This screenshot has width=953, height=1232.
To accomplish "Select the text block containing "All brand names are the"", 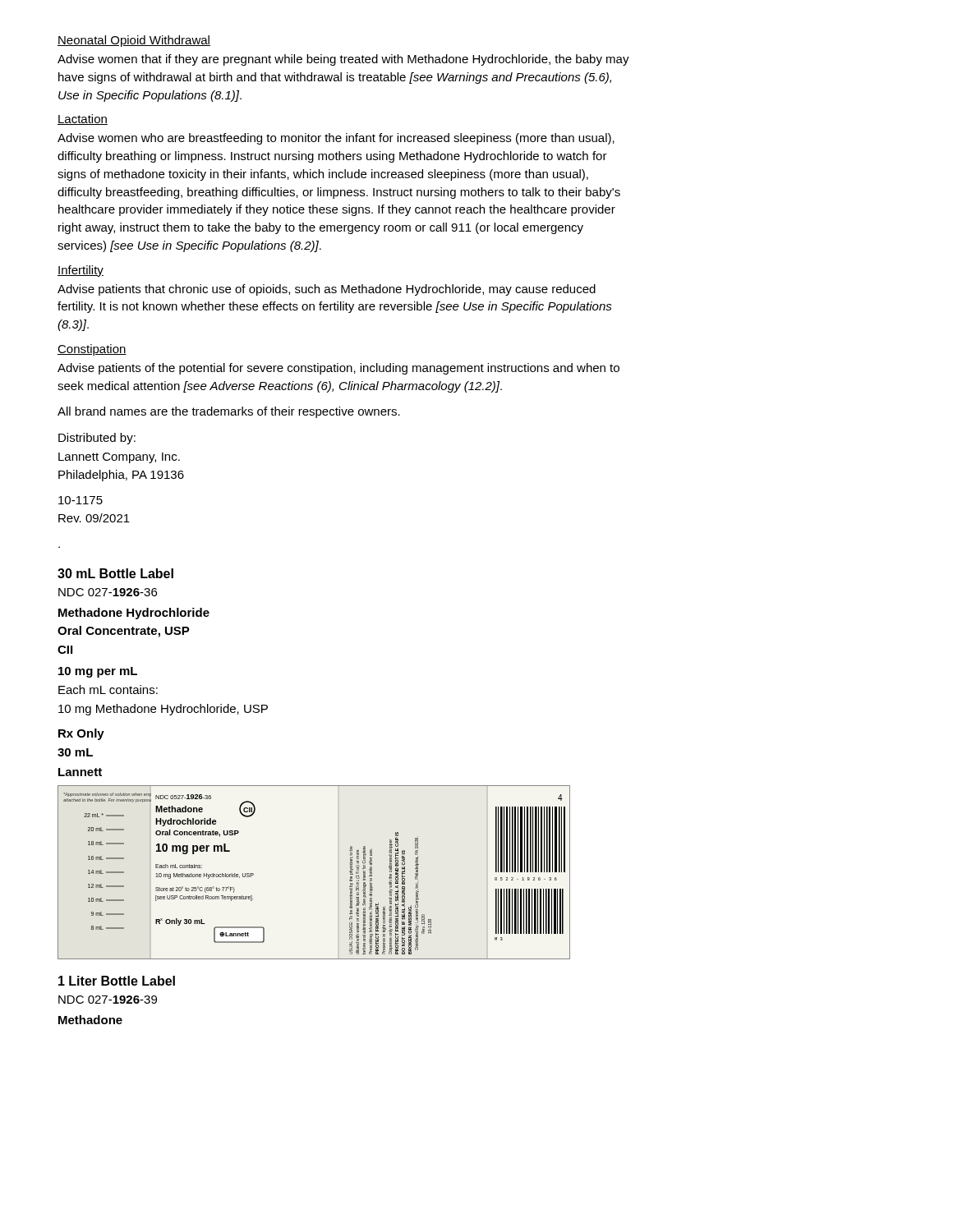I will [x=229, y=411].
